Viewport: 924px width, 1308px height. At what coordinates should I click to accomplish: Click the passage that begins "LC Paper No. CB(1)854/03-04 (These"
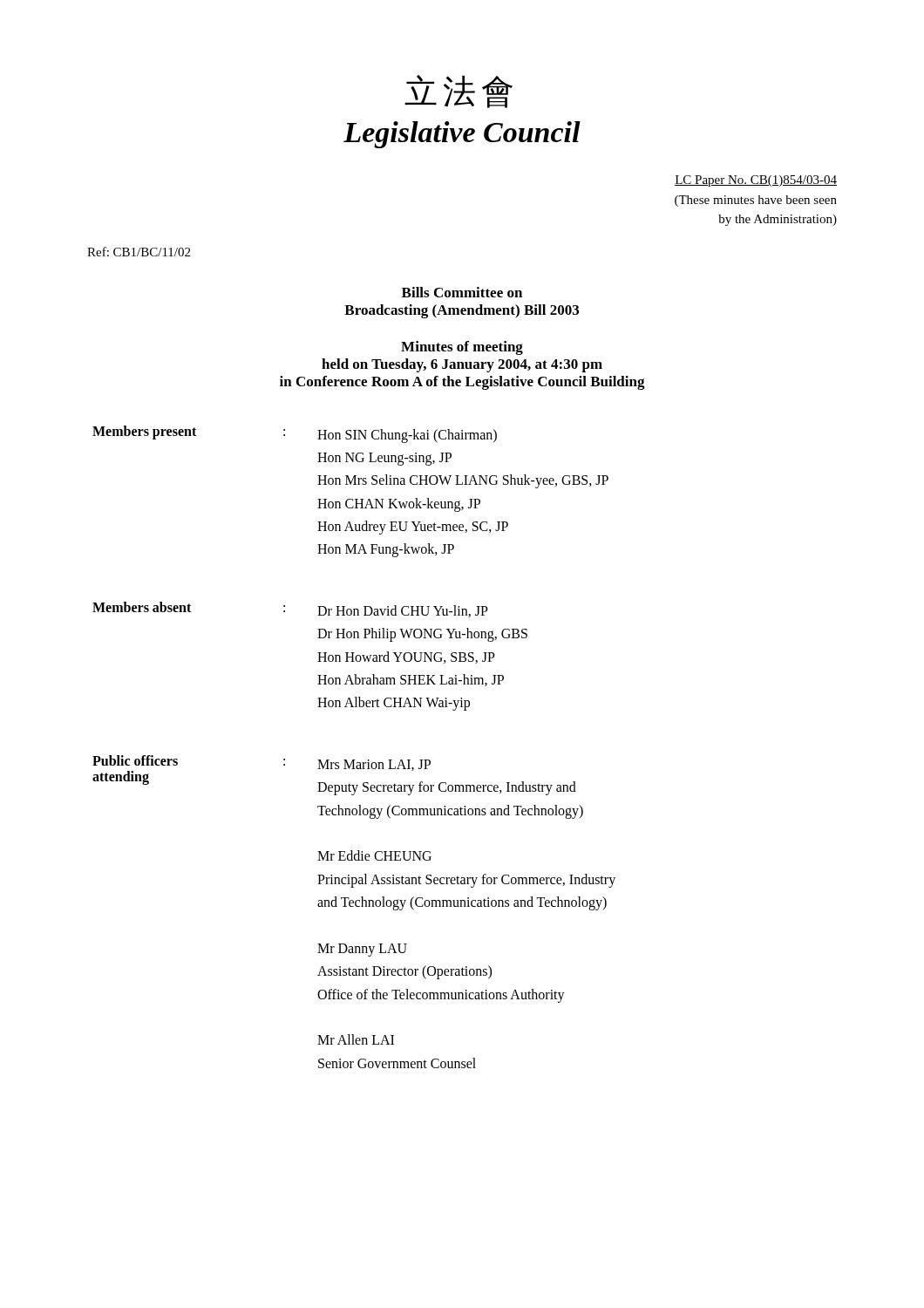tap(756, 199)
